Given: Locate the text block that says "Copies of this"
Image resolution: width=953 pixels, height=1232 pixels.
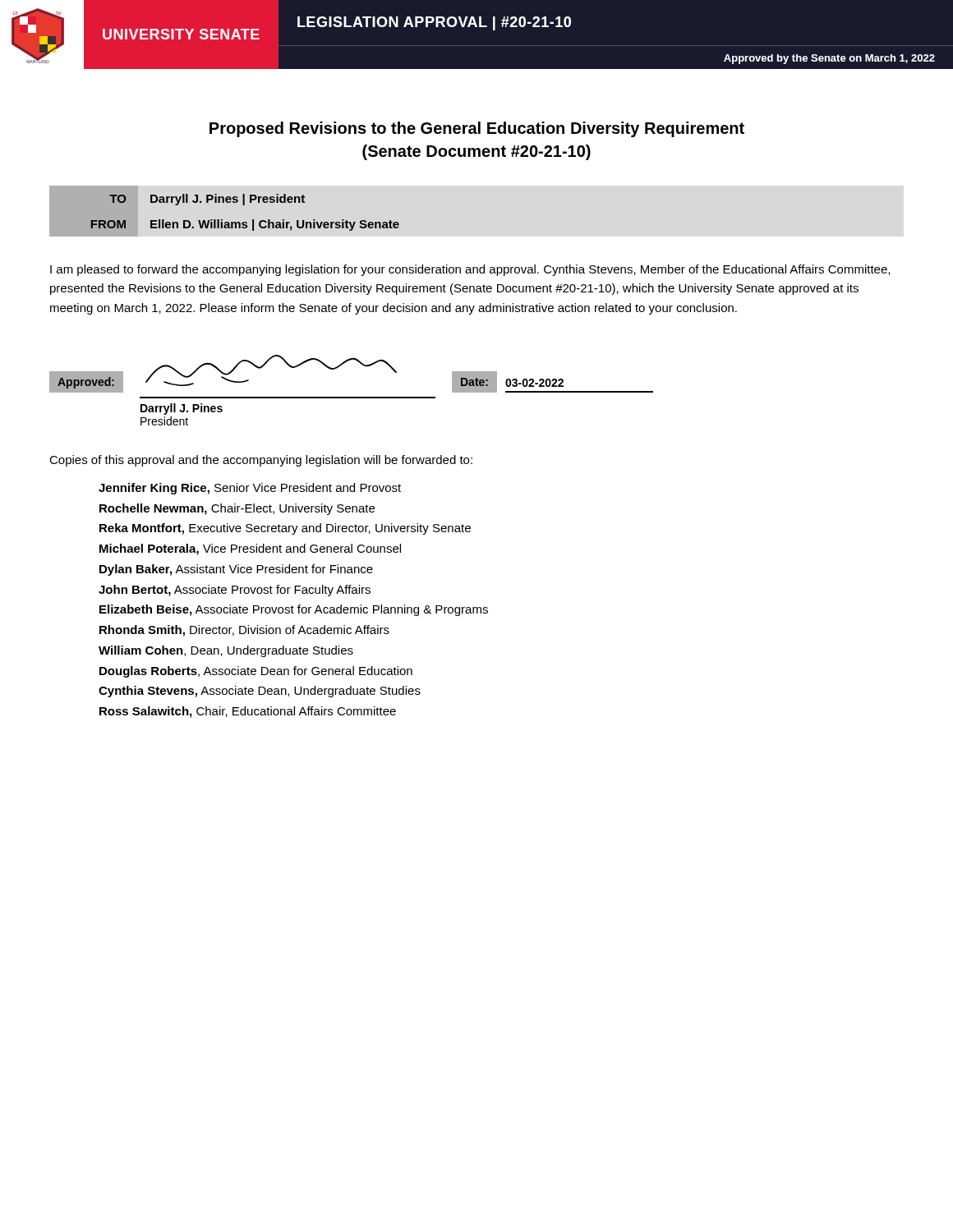Looking at the screenshot, I should [x=261, y=459].
